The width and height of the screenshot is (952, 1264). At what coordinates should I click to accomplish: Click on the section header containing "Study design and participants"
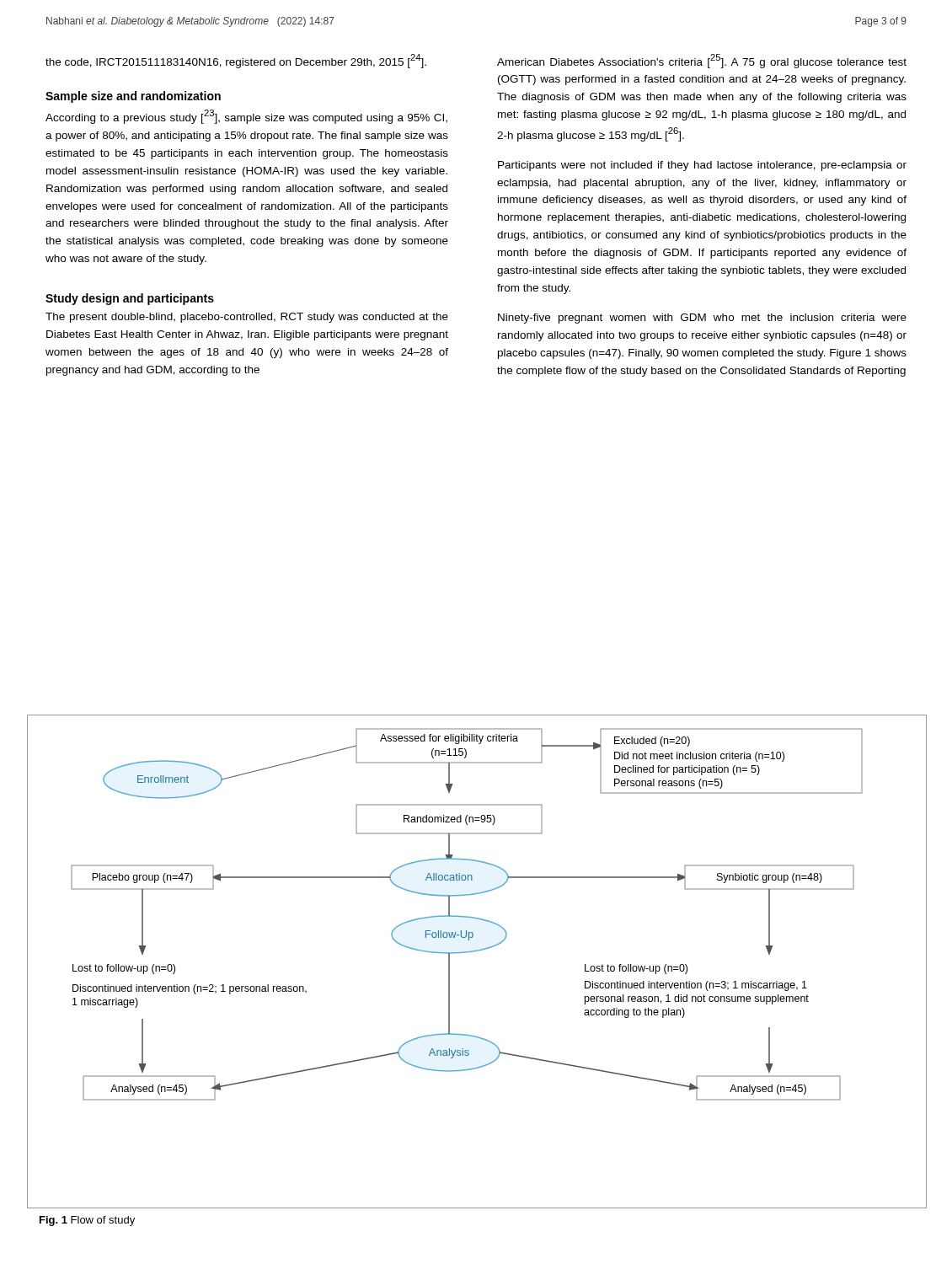tap(130, 298)
